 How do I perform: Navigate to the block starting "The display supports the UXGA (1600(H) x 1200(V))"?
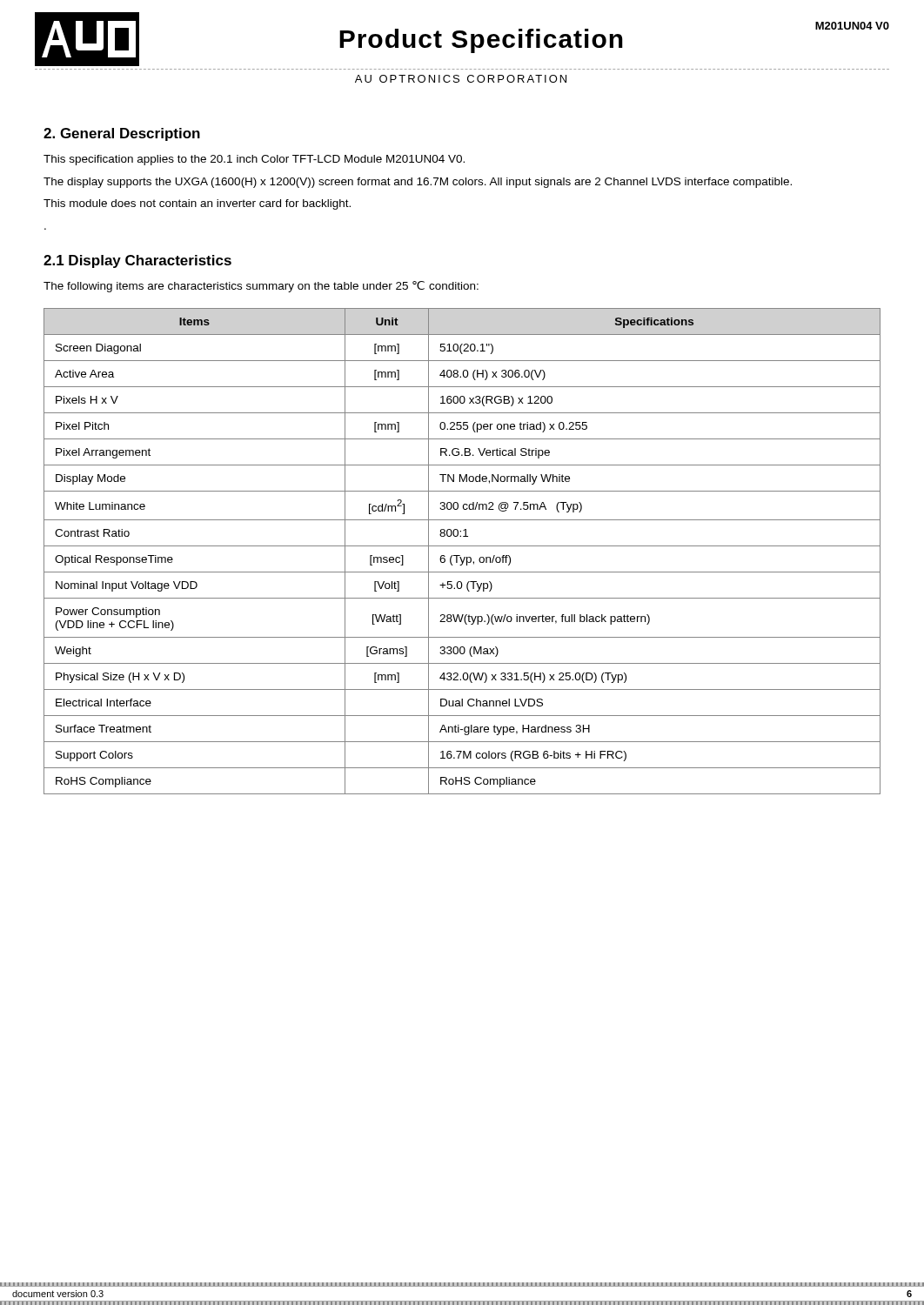tap(418, 181)
